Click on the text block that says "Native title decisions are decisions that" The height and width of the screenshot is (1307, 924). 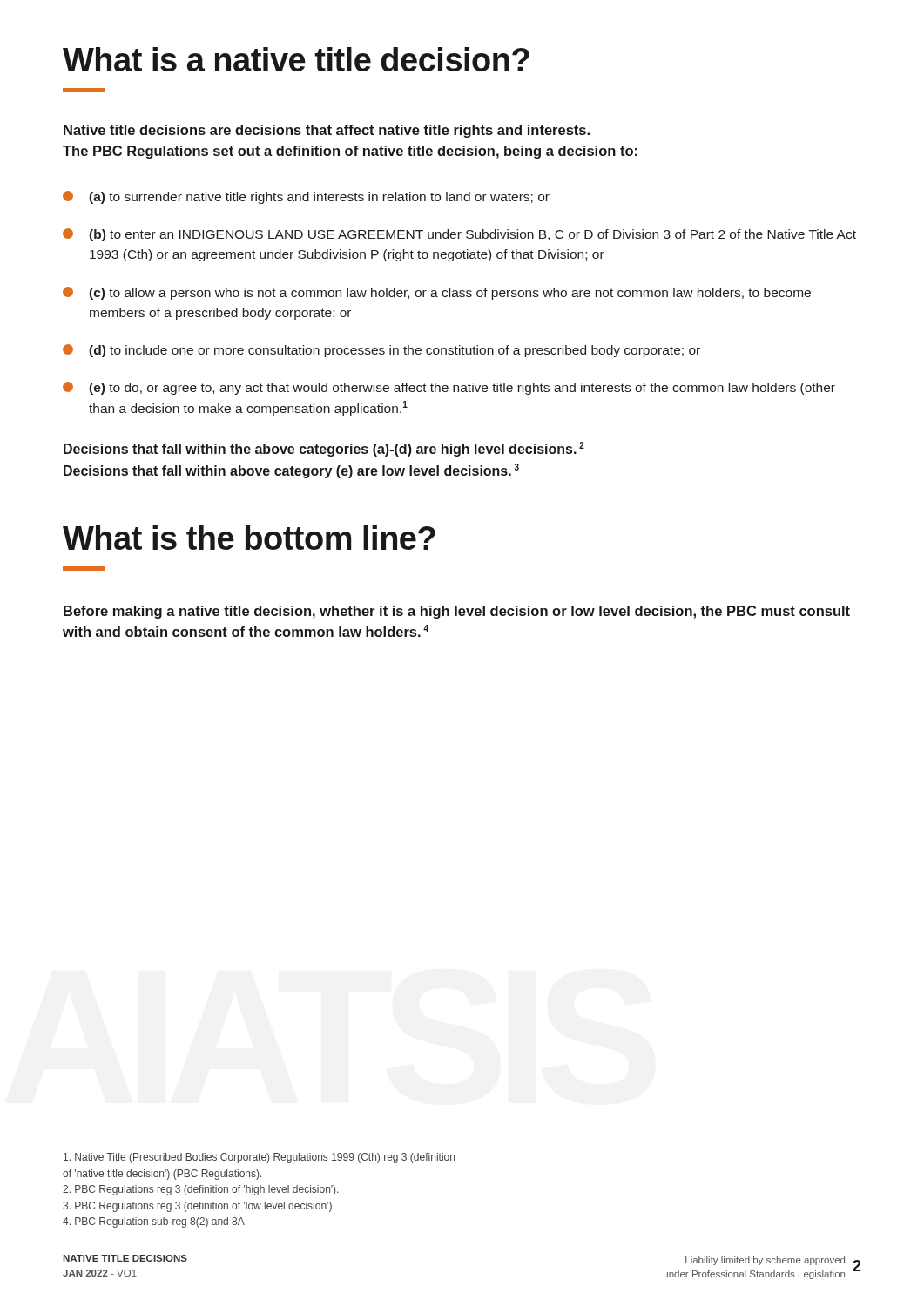tap(462, 141)
